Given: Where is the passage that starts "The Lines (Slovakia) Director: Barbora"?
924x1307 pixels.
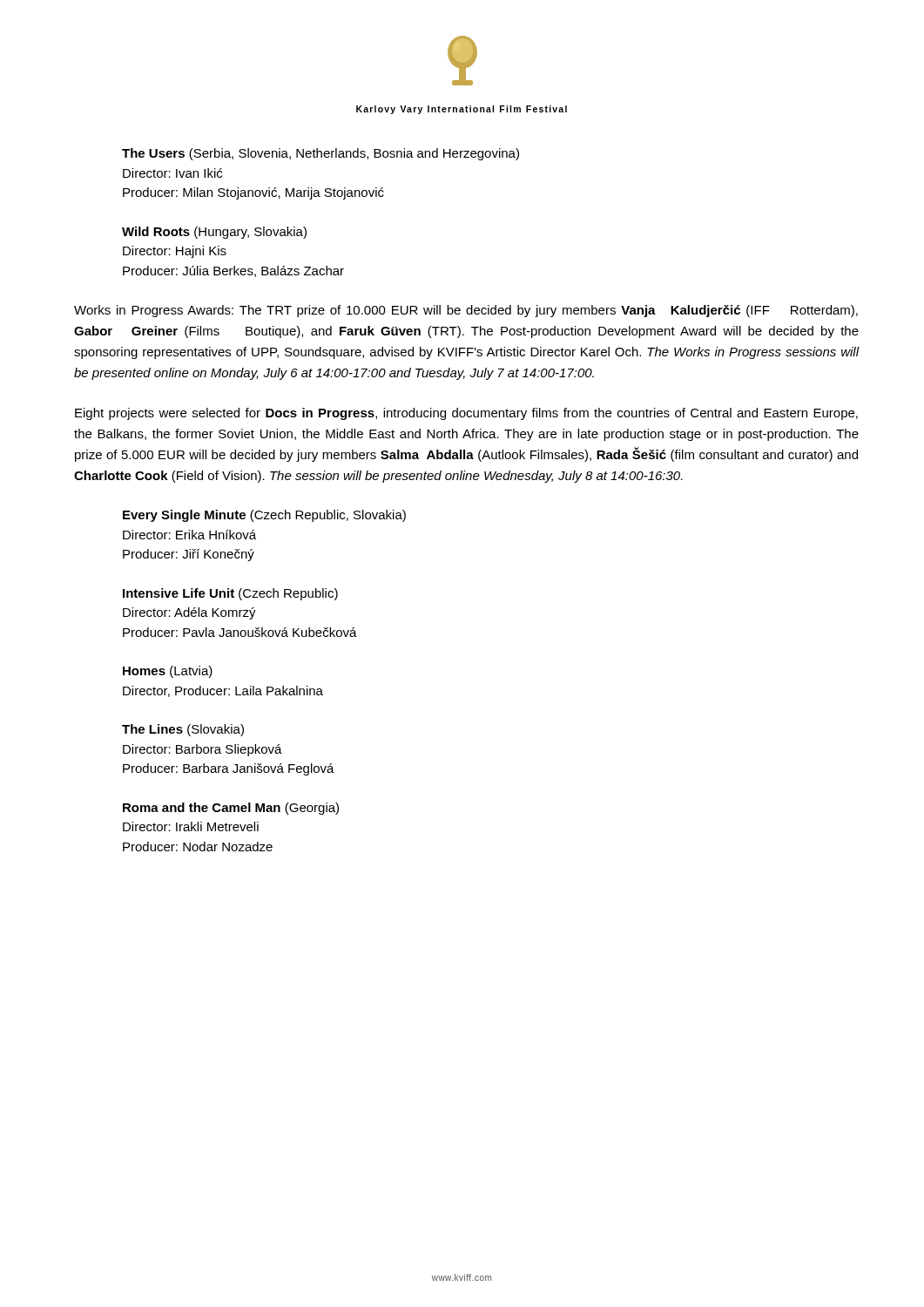Looking at the screenshot, I should pyautogui.click(x=228, y=748).
